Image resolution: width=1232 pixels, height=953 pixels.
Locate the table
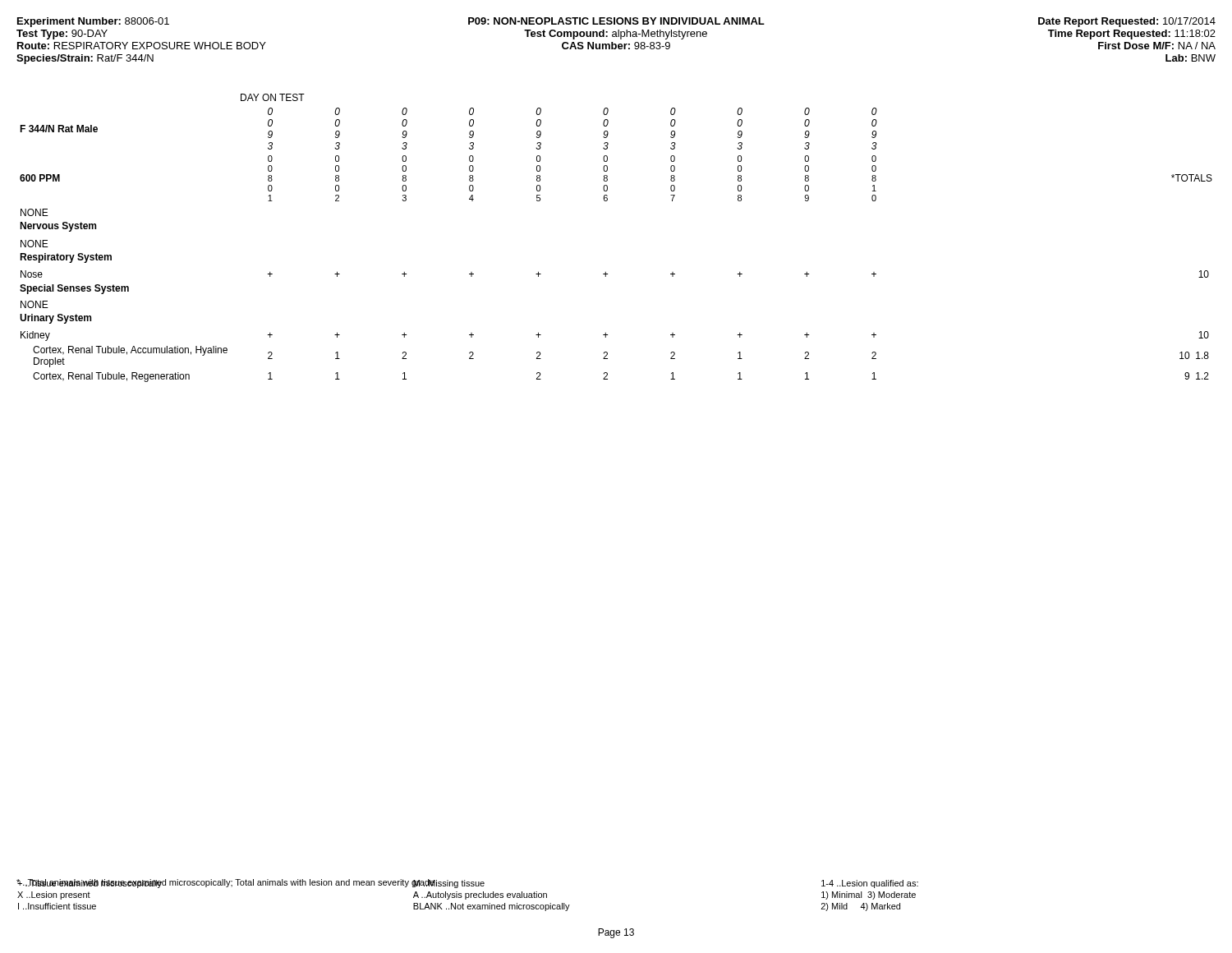pos(616,237)
